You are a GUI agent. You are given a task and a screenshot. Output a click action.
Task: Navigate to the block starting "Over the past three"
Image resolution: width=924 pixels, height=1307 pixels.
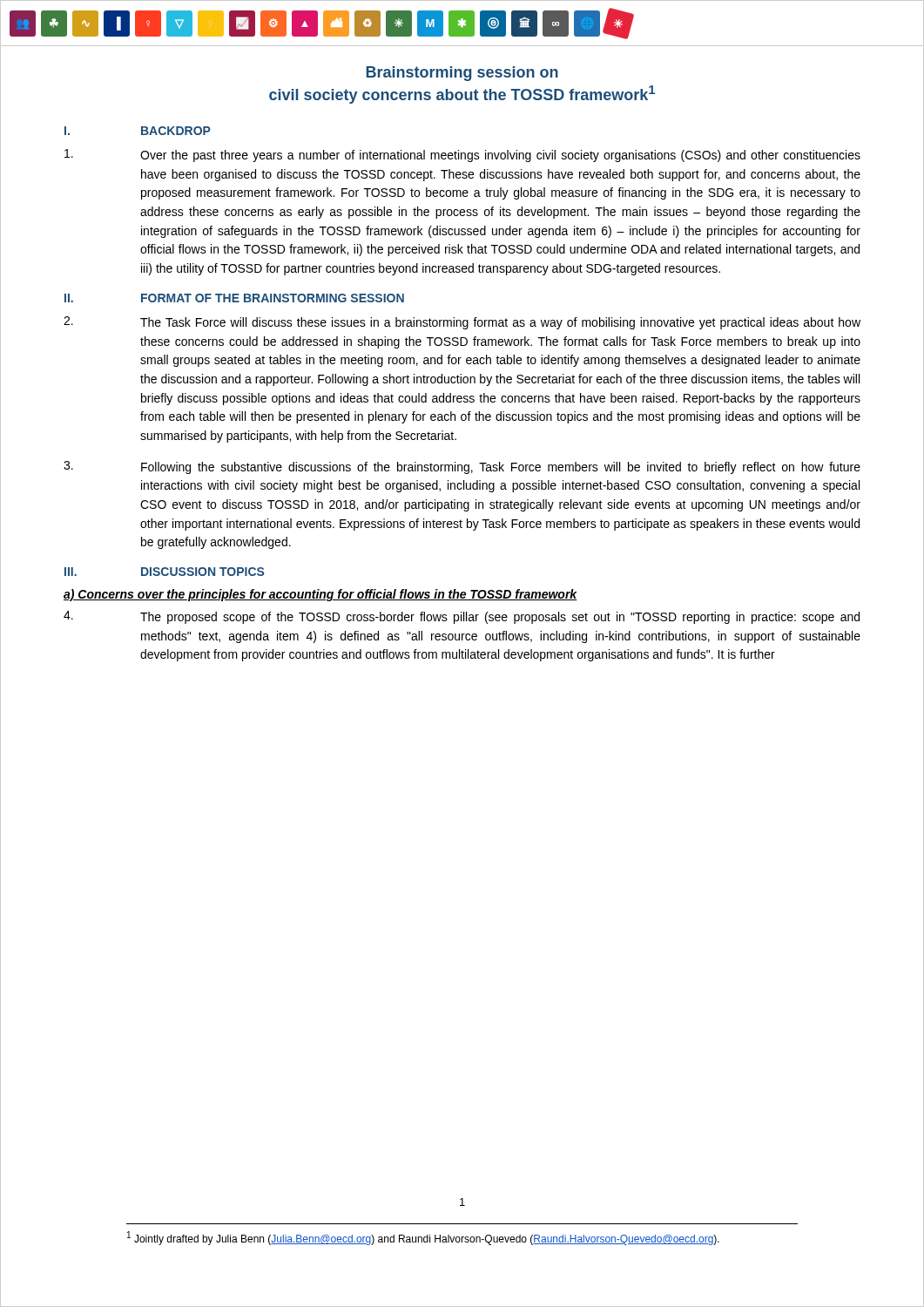tap(462, 213)
